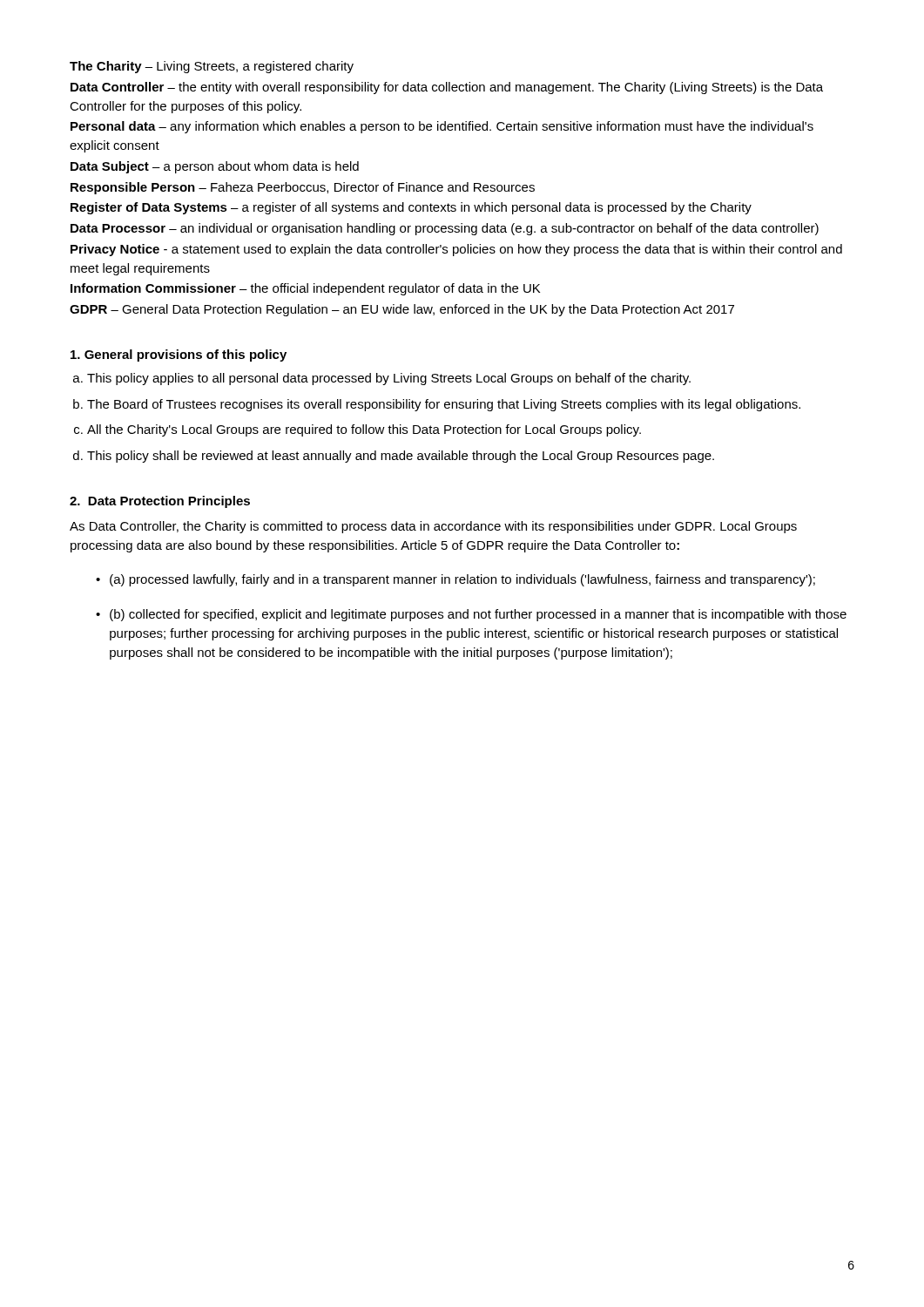Locate the region starting "• (a) processed lawfully, fairly and in"
This screenshot has height=1307, width=924.
click(x=475, y=580)
